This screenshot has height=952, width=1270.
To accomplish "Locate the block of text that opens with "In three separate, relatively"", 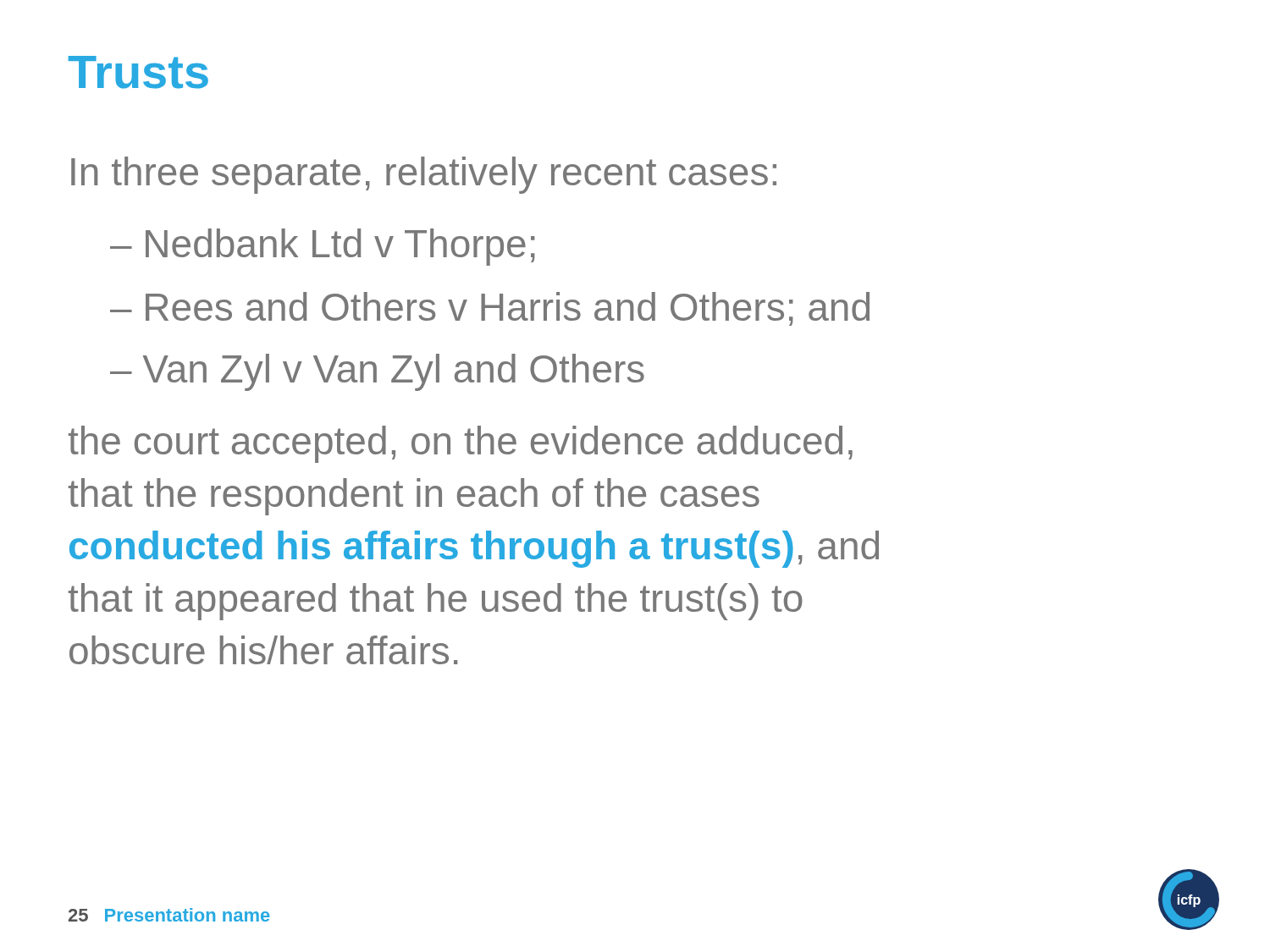I will click(x=424, y=172).
